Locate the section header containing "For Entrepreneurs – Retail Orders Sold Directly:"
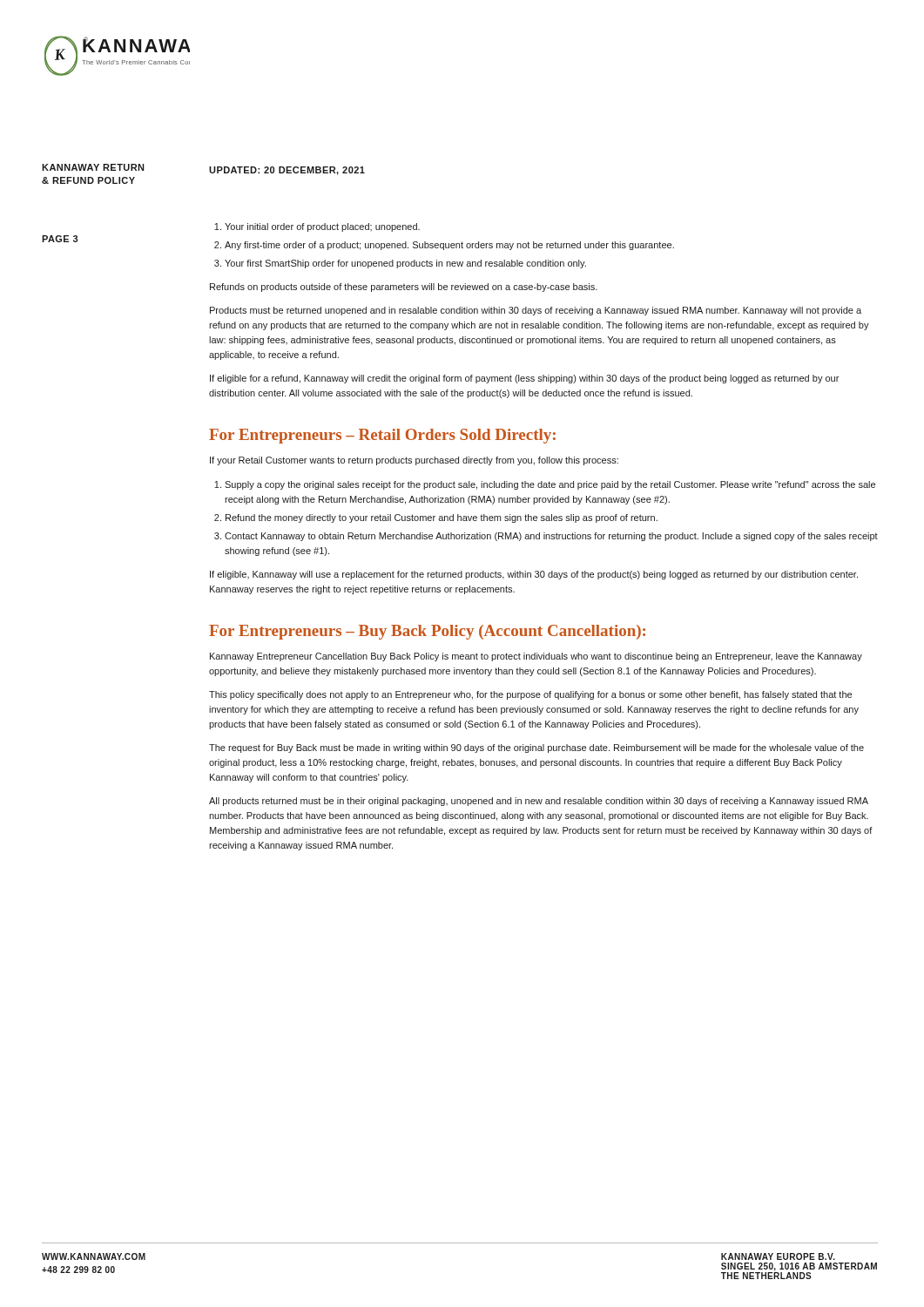 383,435
